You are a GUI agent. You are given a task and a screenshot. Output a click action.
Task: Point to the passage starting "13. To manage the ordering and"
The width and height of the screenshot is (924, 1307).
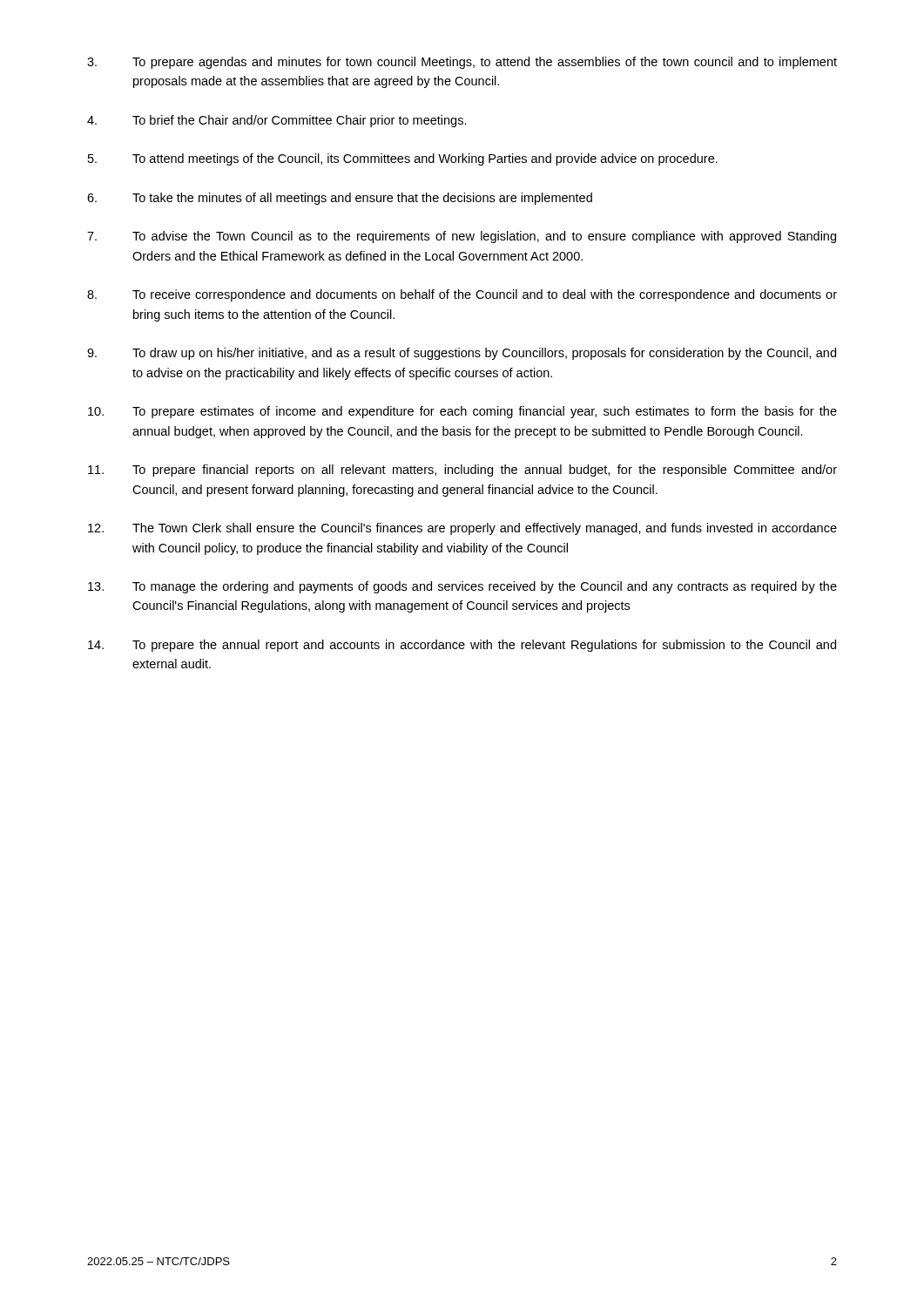tap(462, 596)
